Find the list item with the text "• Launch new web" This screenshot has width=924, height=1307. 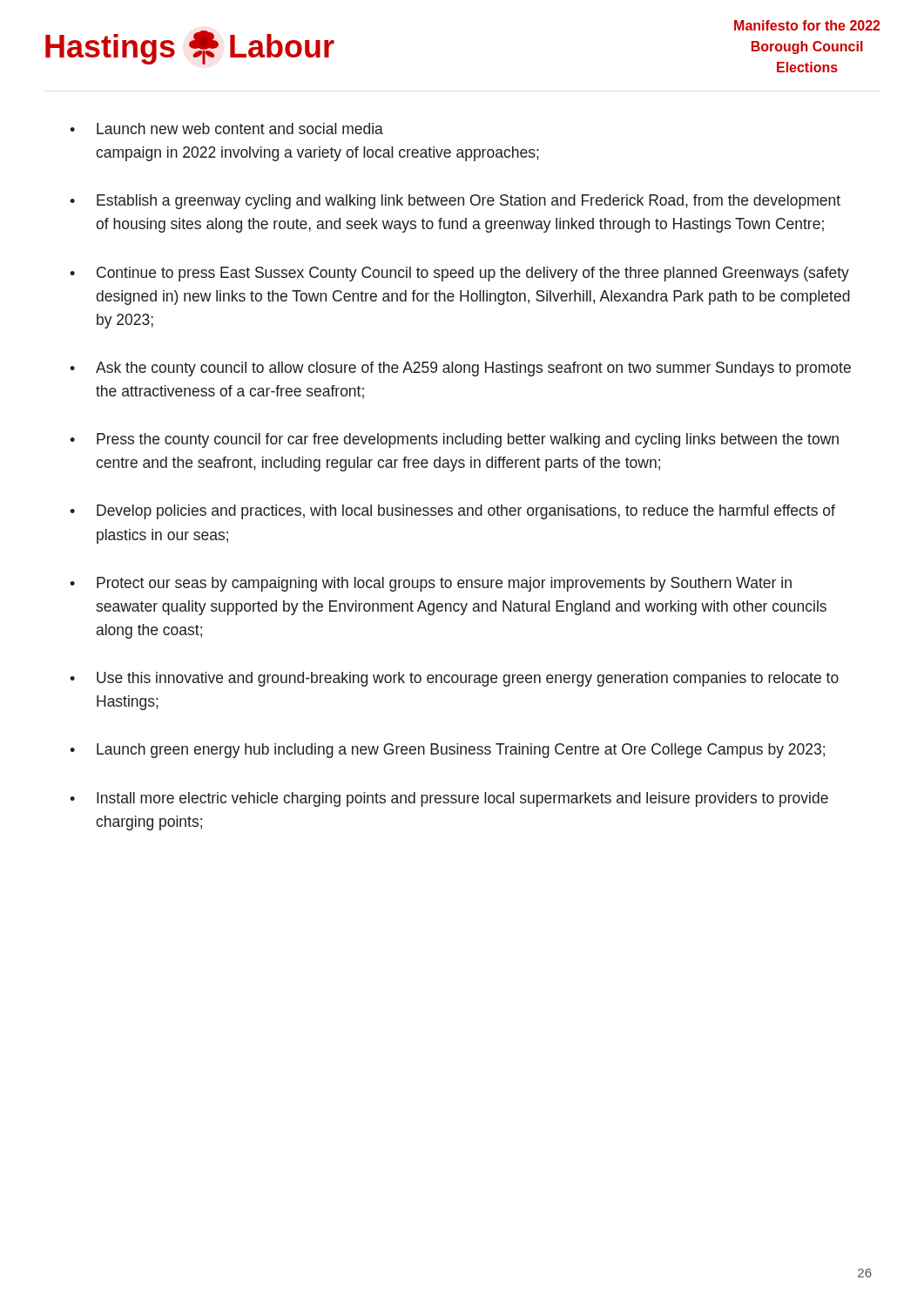pos(305,141)
